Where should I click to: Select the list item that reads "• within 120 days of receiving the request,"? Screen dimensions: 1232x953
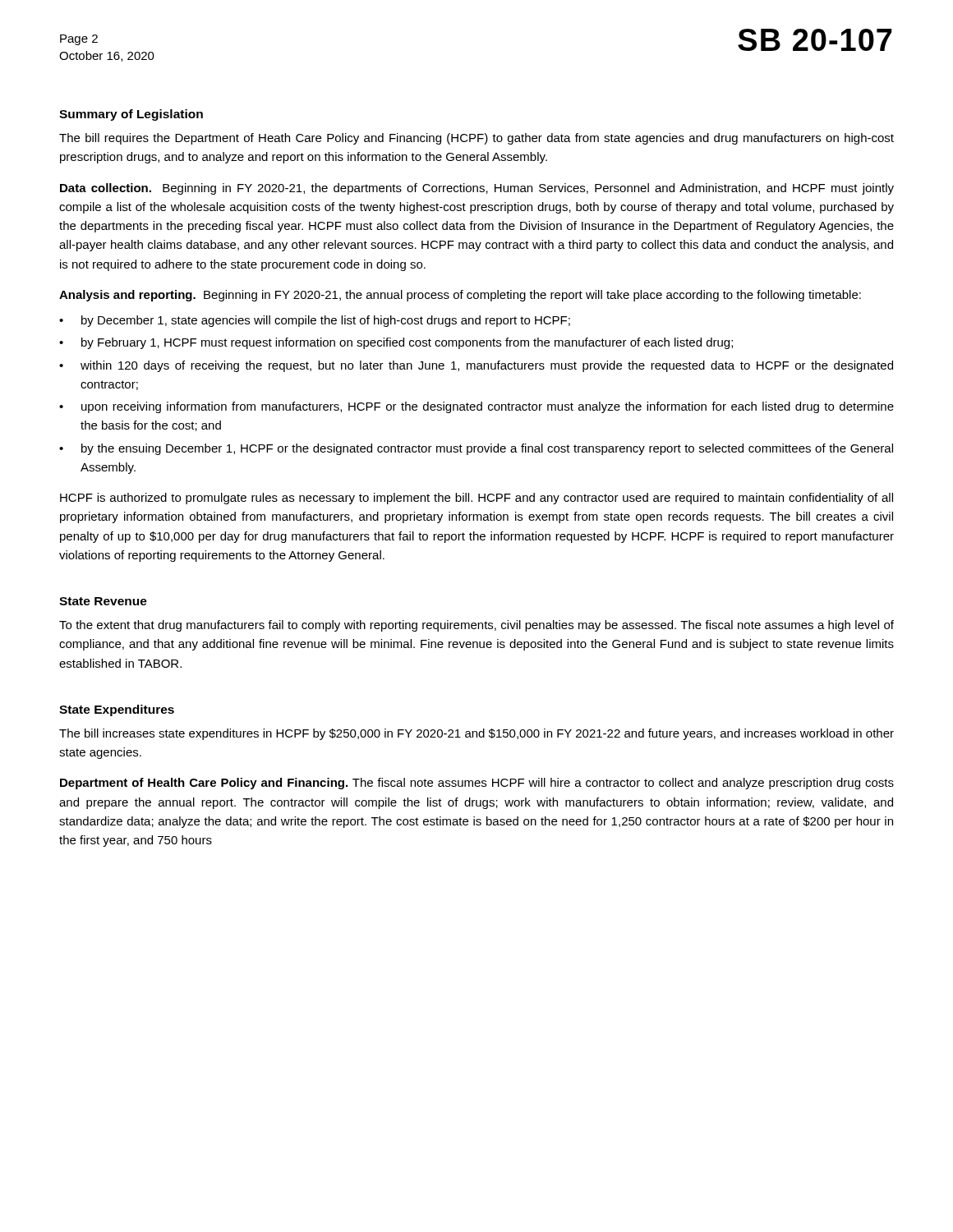tap(476, 374)
